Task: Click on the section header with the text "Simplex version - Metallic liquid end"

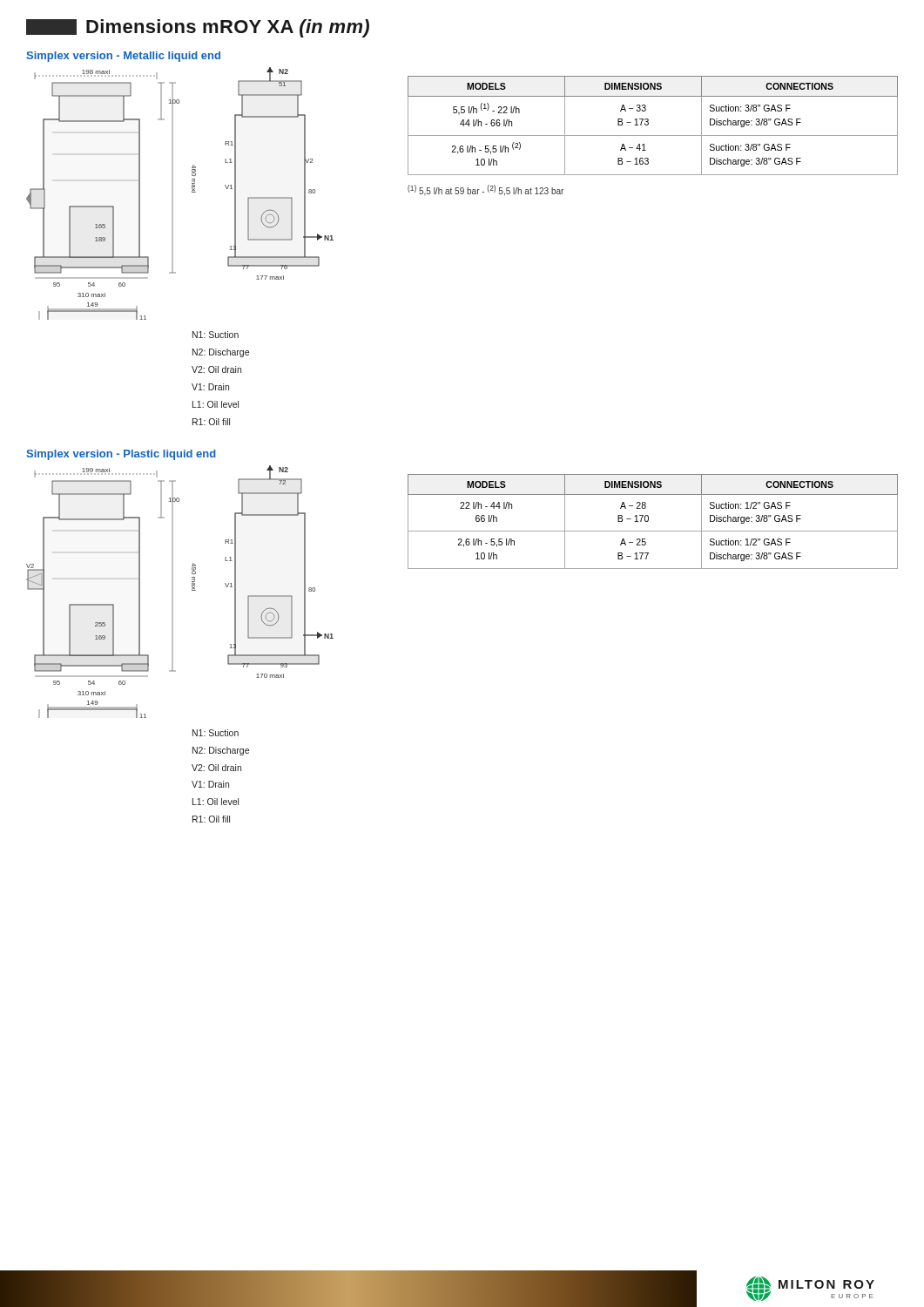Action: 124,55
